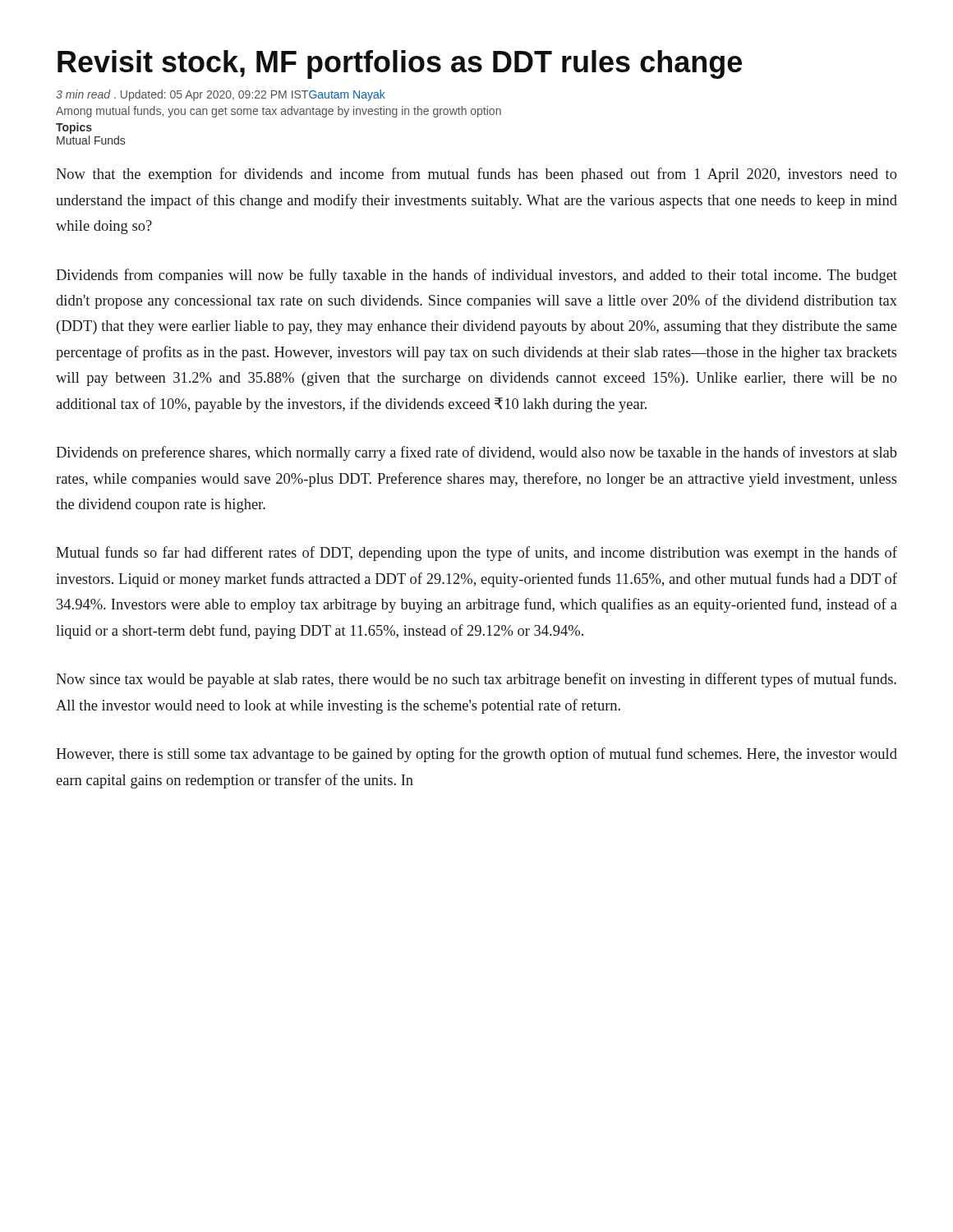
Task: Select the text block containing "However, there is still some"
Action: point(476,767)
